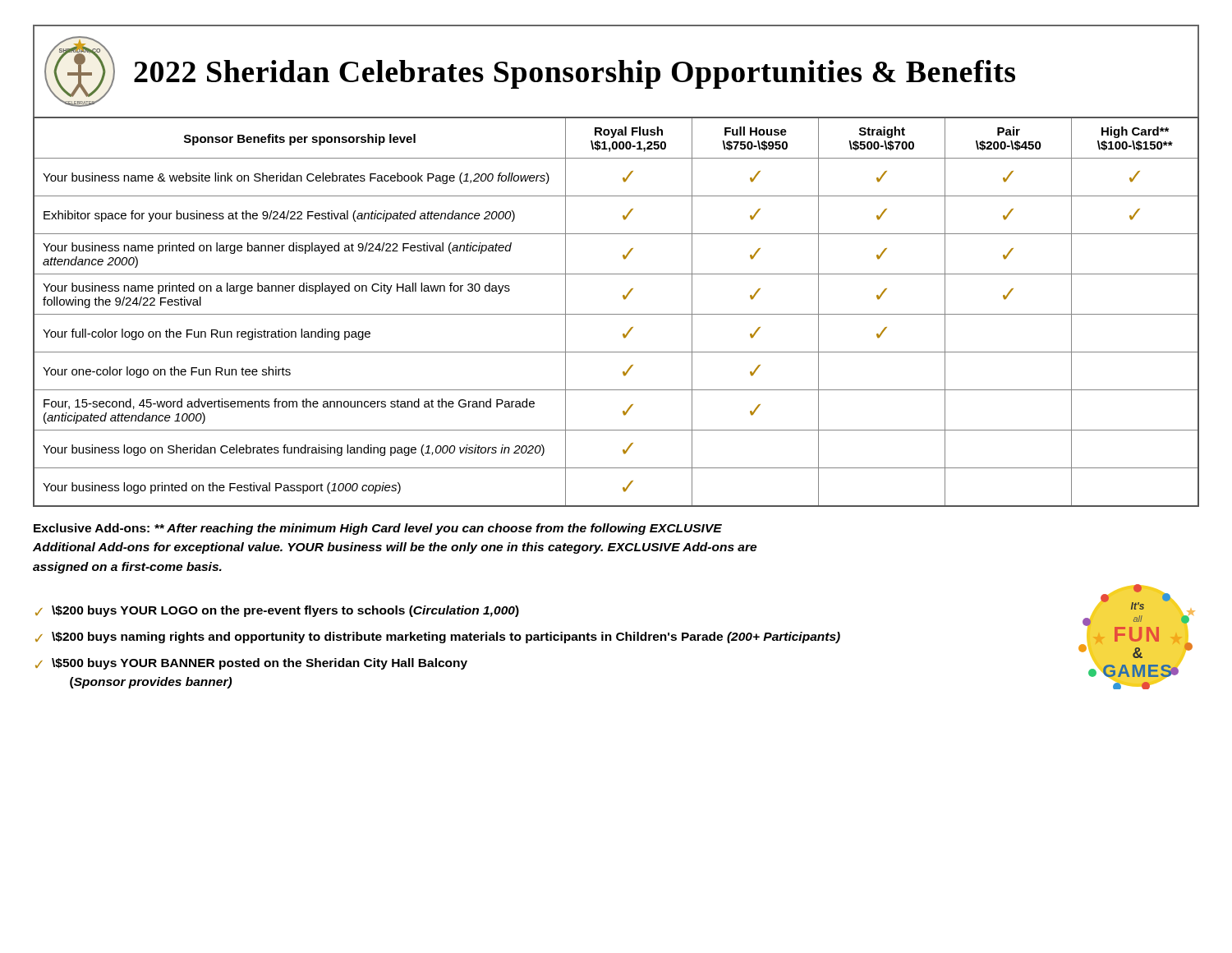Click on the title that reads "SHERIDAN, CO CELEBRATES 2022 Sheridan"
The height and width of the screenshot is (953, 1232).
(530, 71)
